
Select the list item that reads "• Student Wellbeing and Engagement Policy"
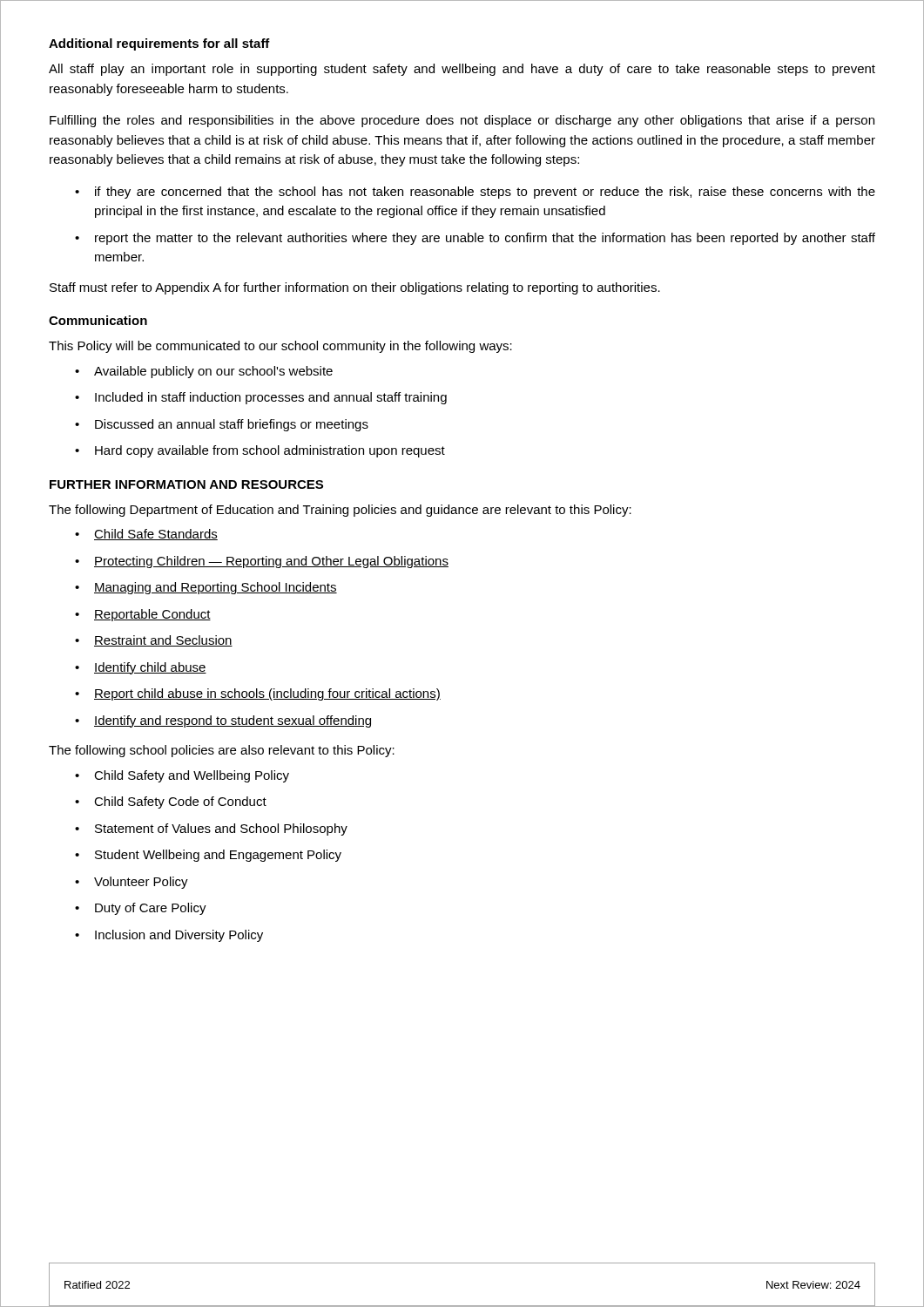pos(208,856)
